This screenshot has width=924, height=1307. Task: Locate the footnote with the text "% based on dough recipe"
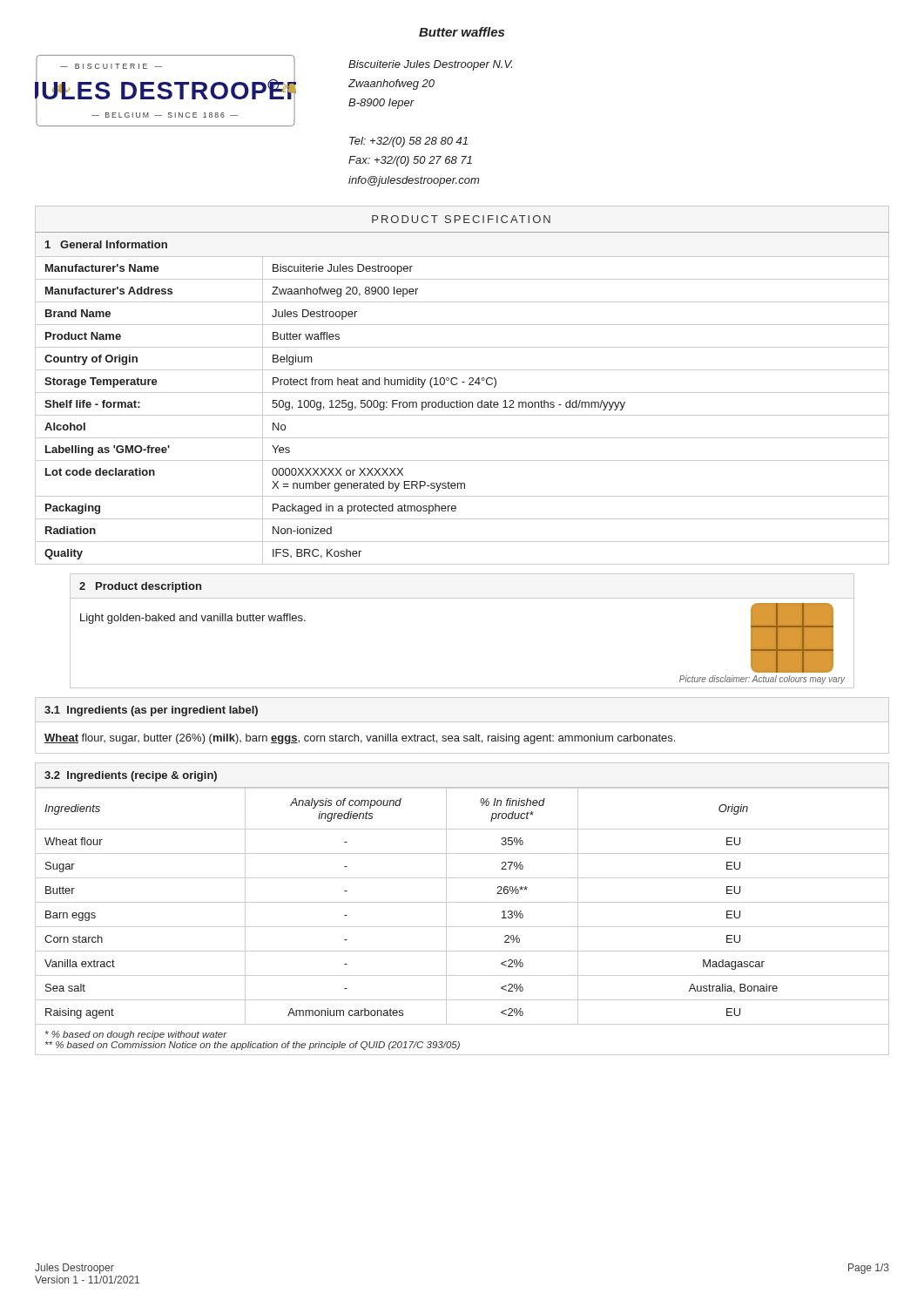coord(252,1039)
